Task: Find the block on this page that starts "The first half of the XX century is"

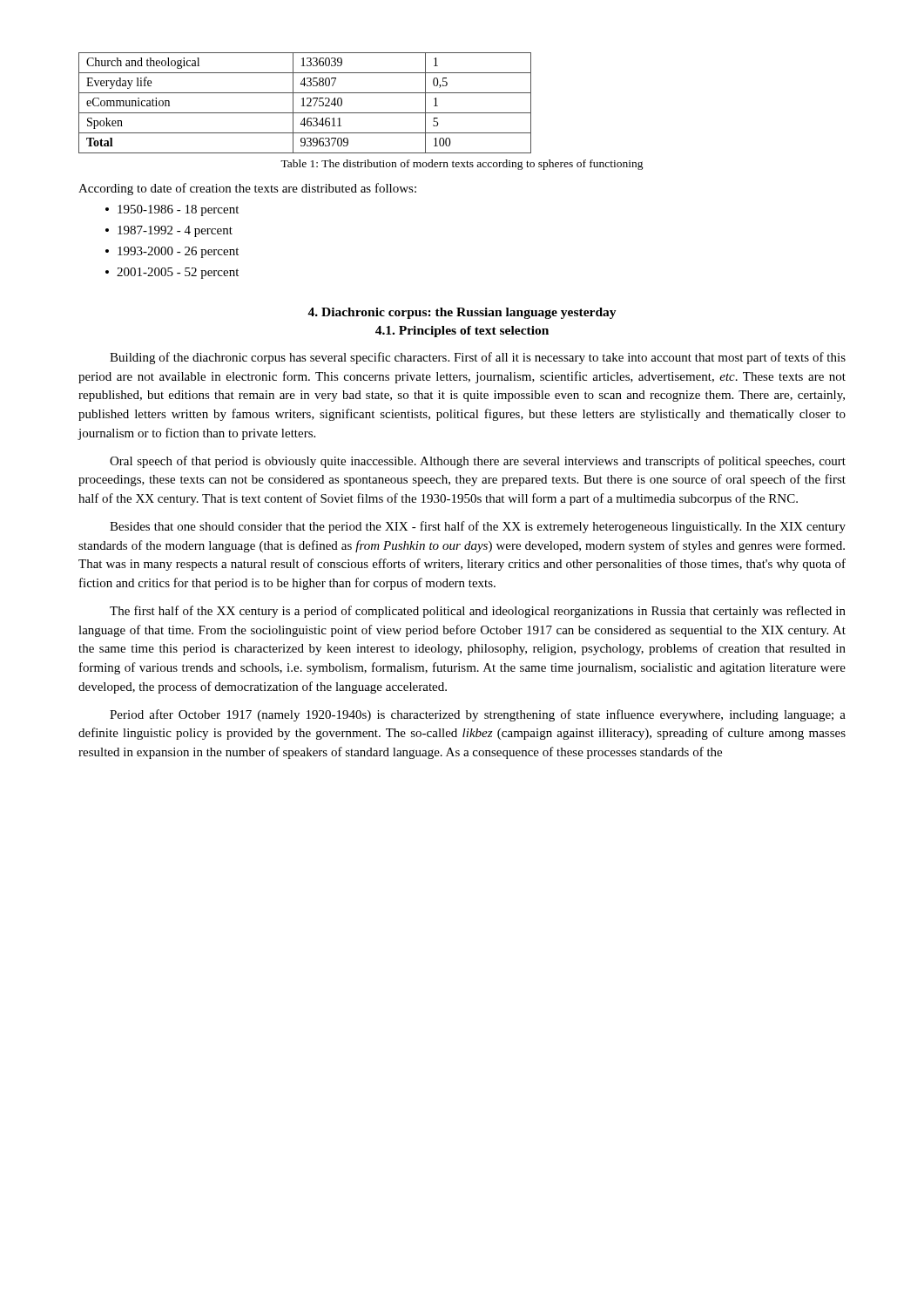Action: click(462, 649)
